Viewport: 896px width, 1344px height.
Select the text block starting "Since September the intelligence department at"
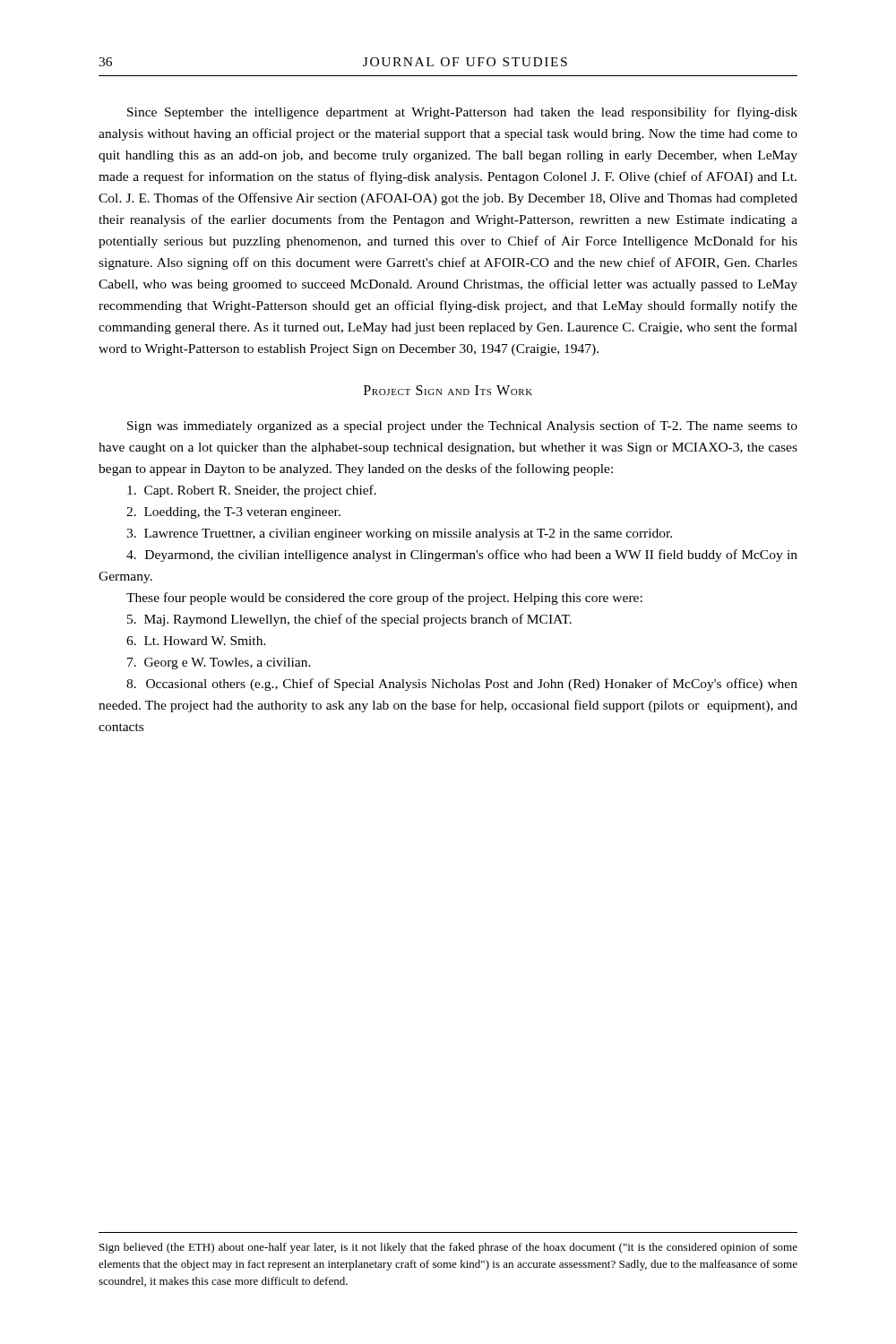pos(448,230)
